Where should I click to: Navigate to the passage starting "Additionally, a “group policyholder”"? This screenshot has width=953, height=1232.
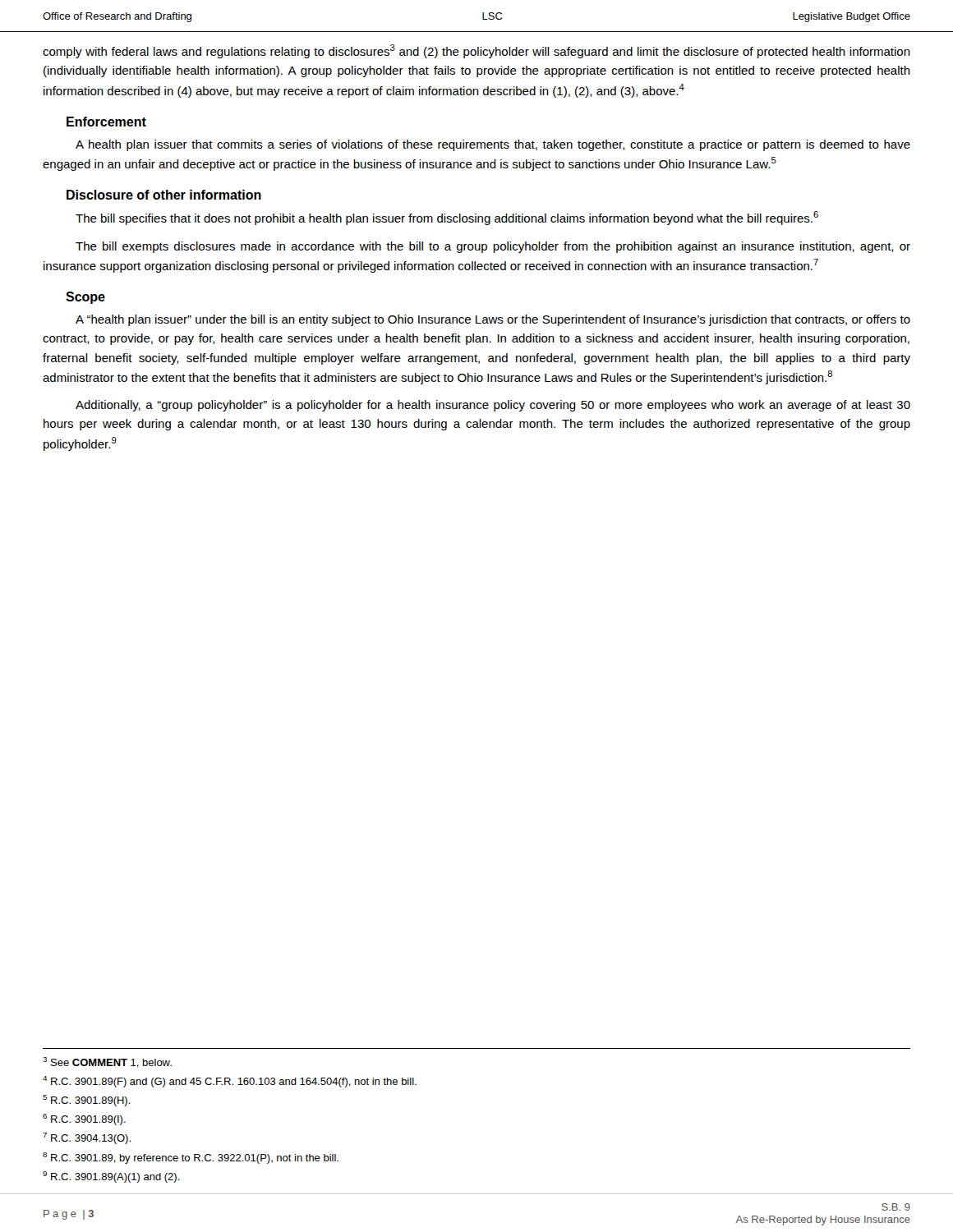pos(476,424)
